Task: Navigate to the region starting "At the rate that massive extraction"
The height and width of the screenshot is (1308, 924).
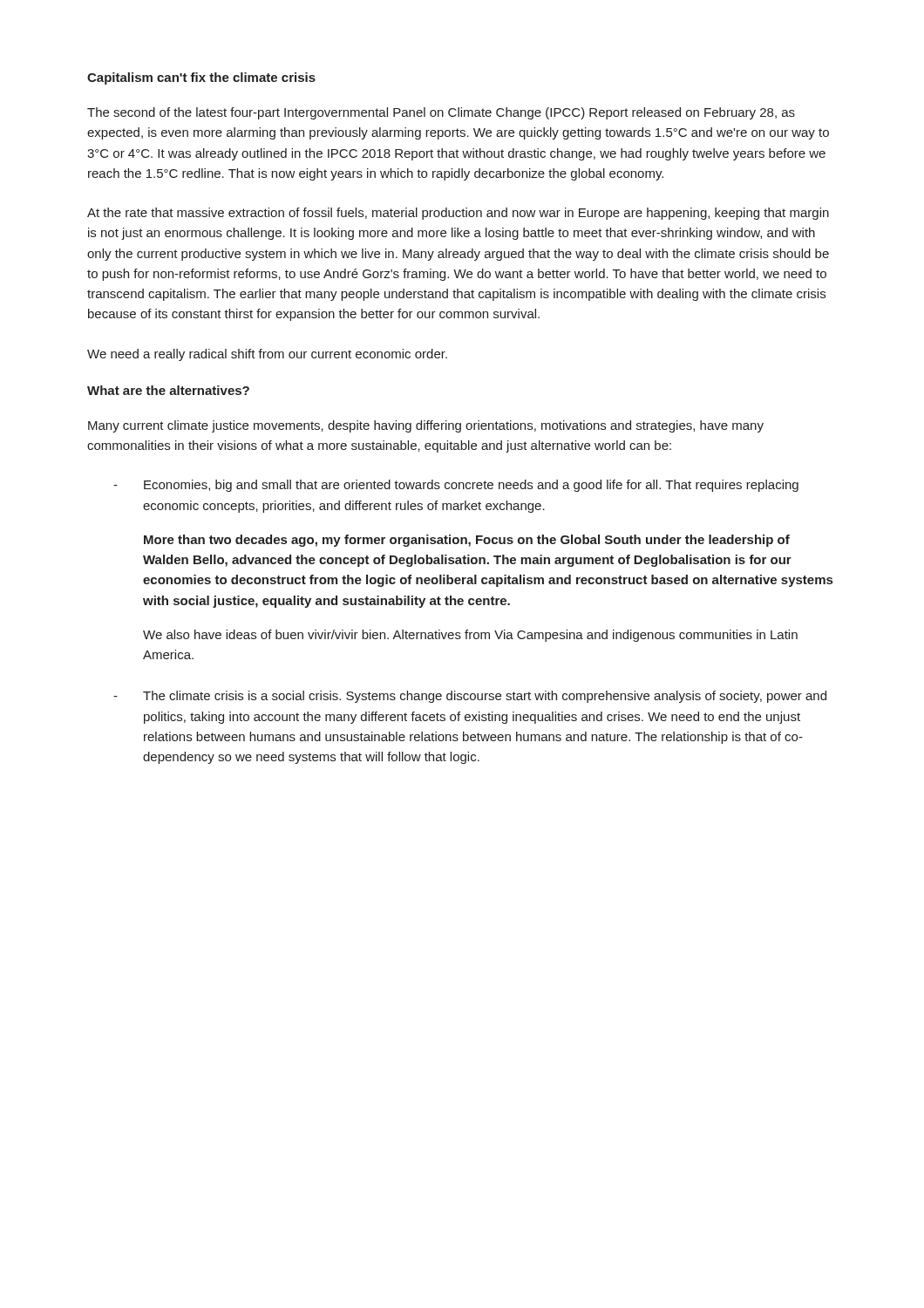Action: pos(458,263)
